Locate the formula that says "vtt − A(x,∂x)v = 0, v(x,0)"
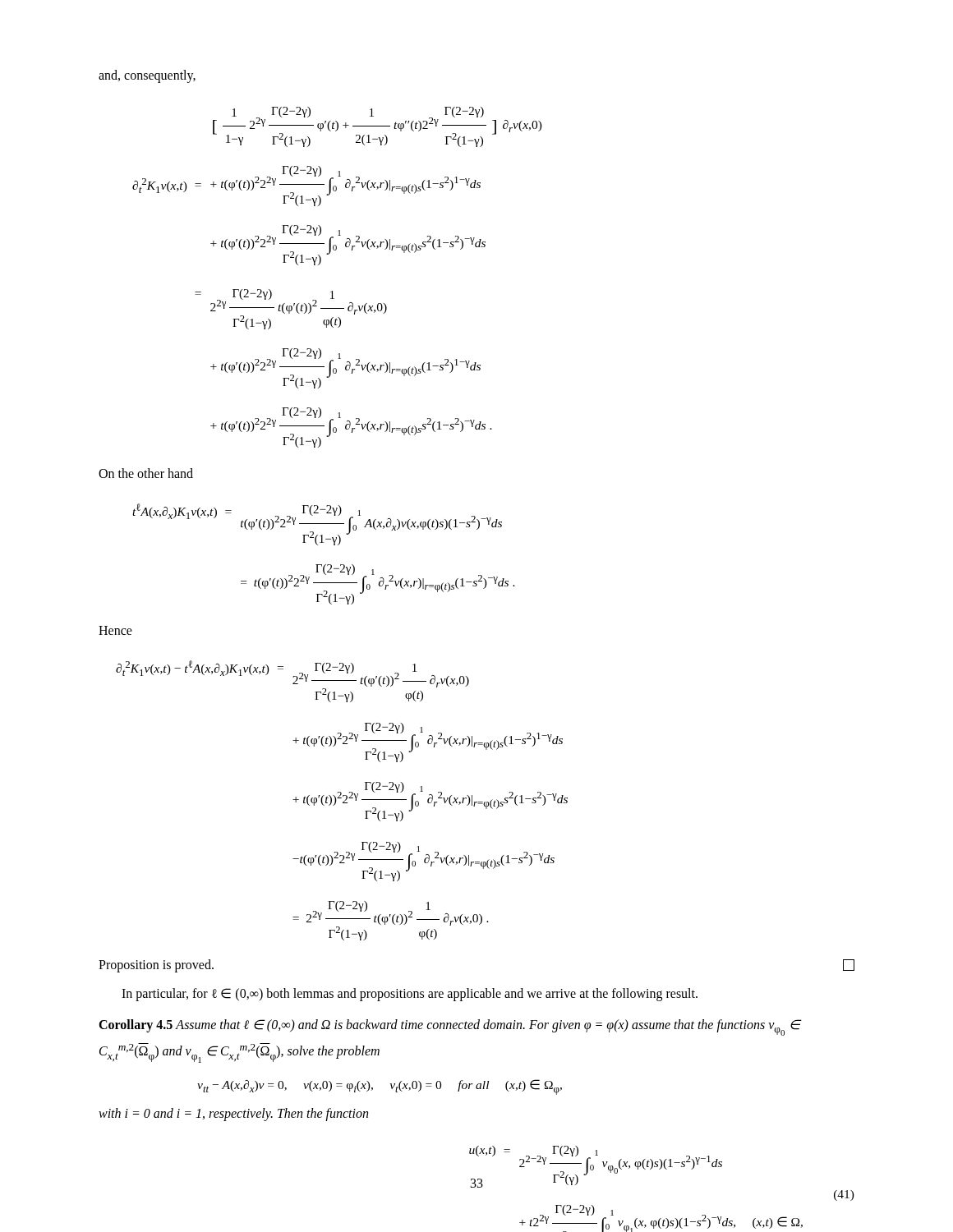This screenshot has width=953, height=1232. pyautogui.click(x=380, y=1086)
